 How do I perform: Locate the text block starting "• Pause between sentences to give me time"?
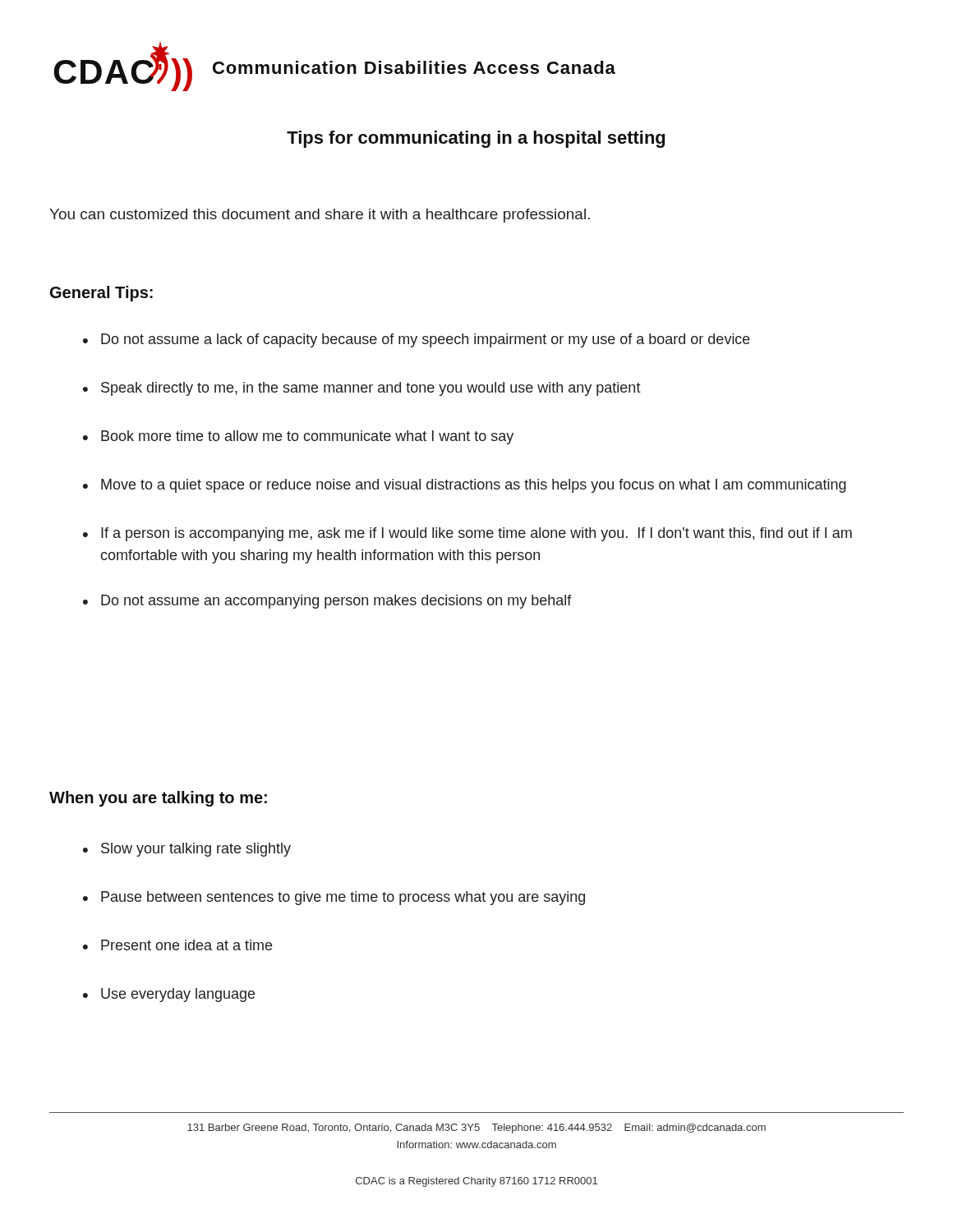(x=493, y=899)
